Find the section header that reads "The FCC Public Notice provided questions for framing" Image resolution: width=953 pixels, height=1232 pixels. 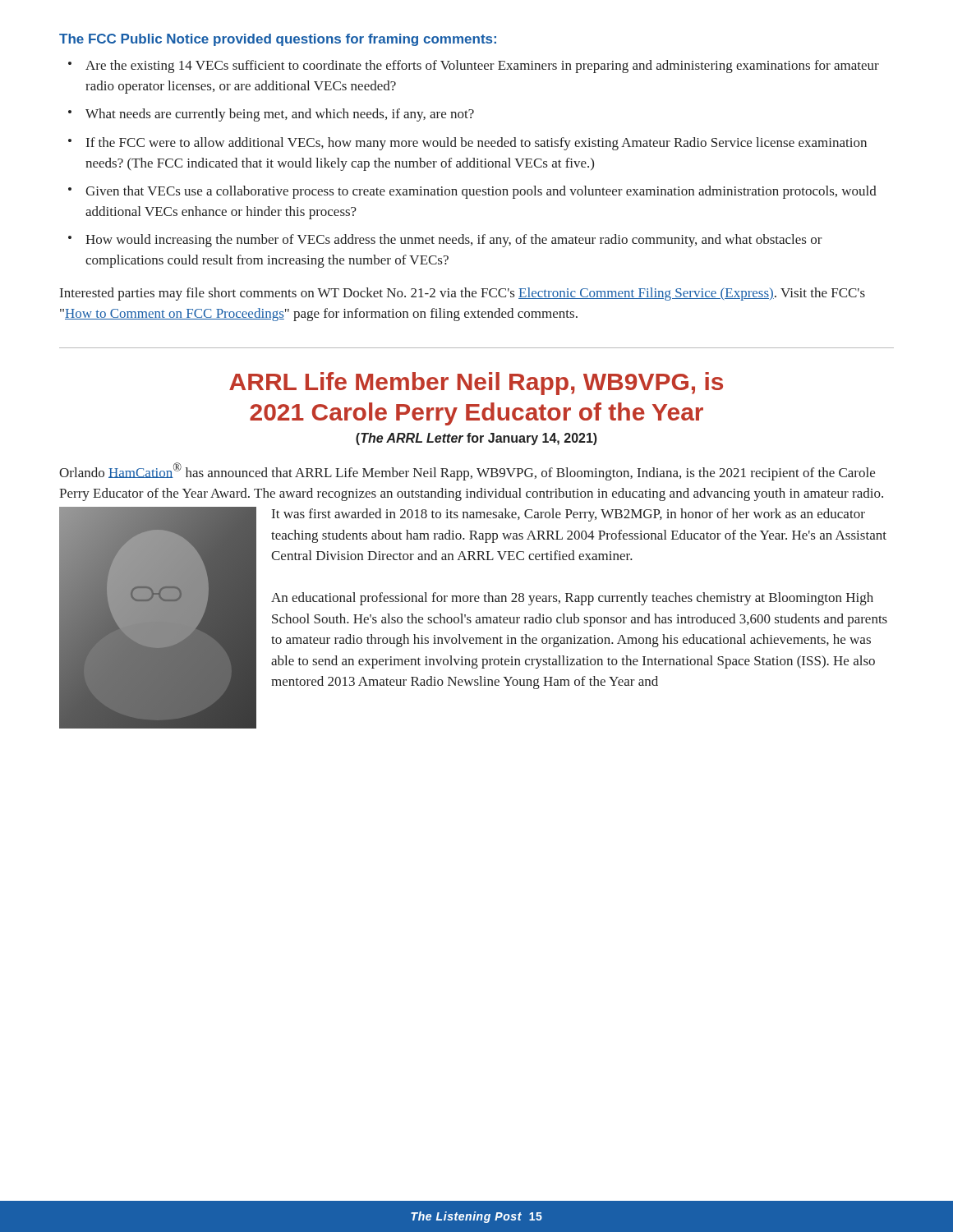[278, 39]
